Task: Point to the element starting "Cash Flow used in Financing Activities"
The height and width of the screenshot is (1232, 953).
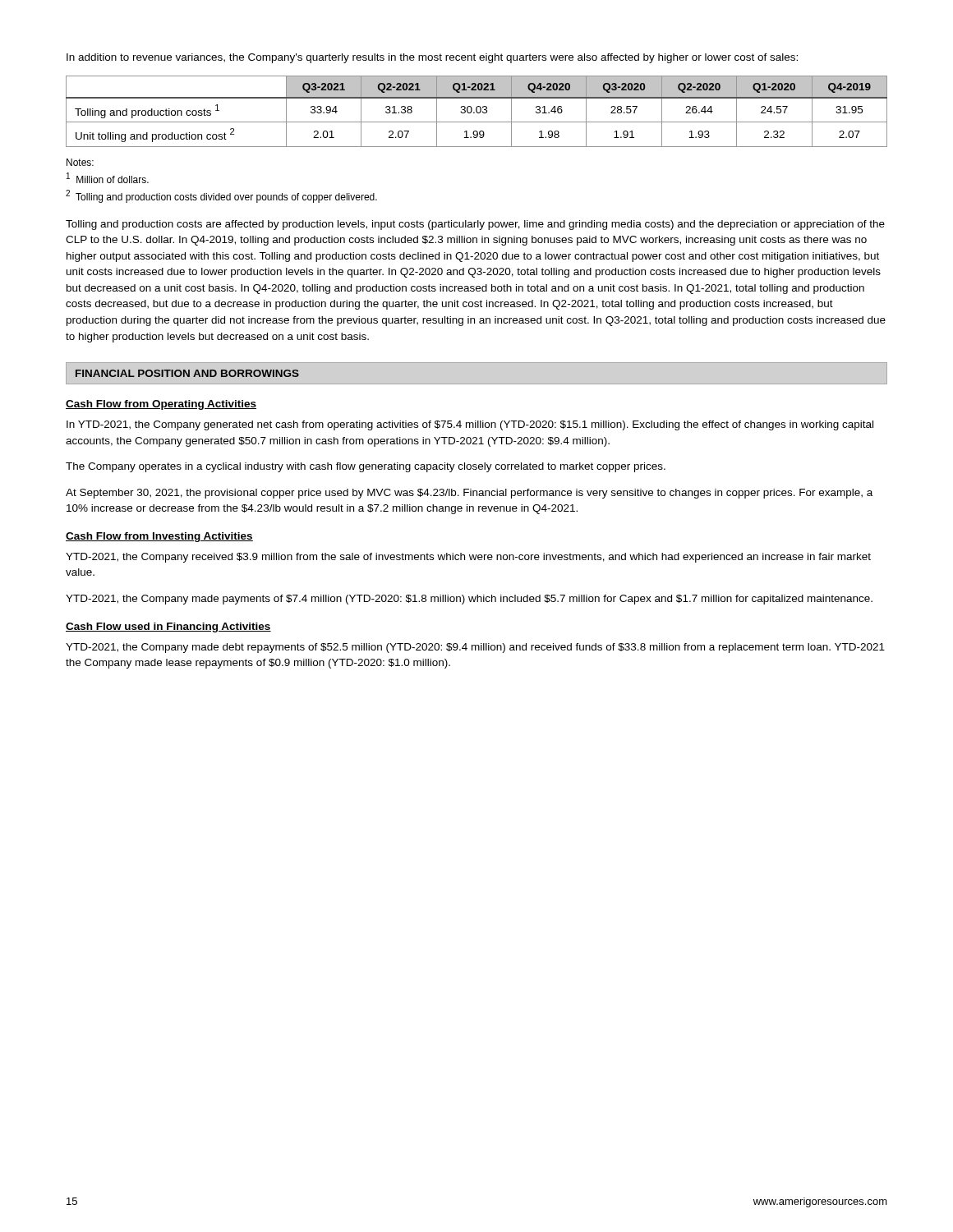Action: [x=168, y=626]
